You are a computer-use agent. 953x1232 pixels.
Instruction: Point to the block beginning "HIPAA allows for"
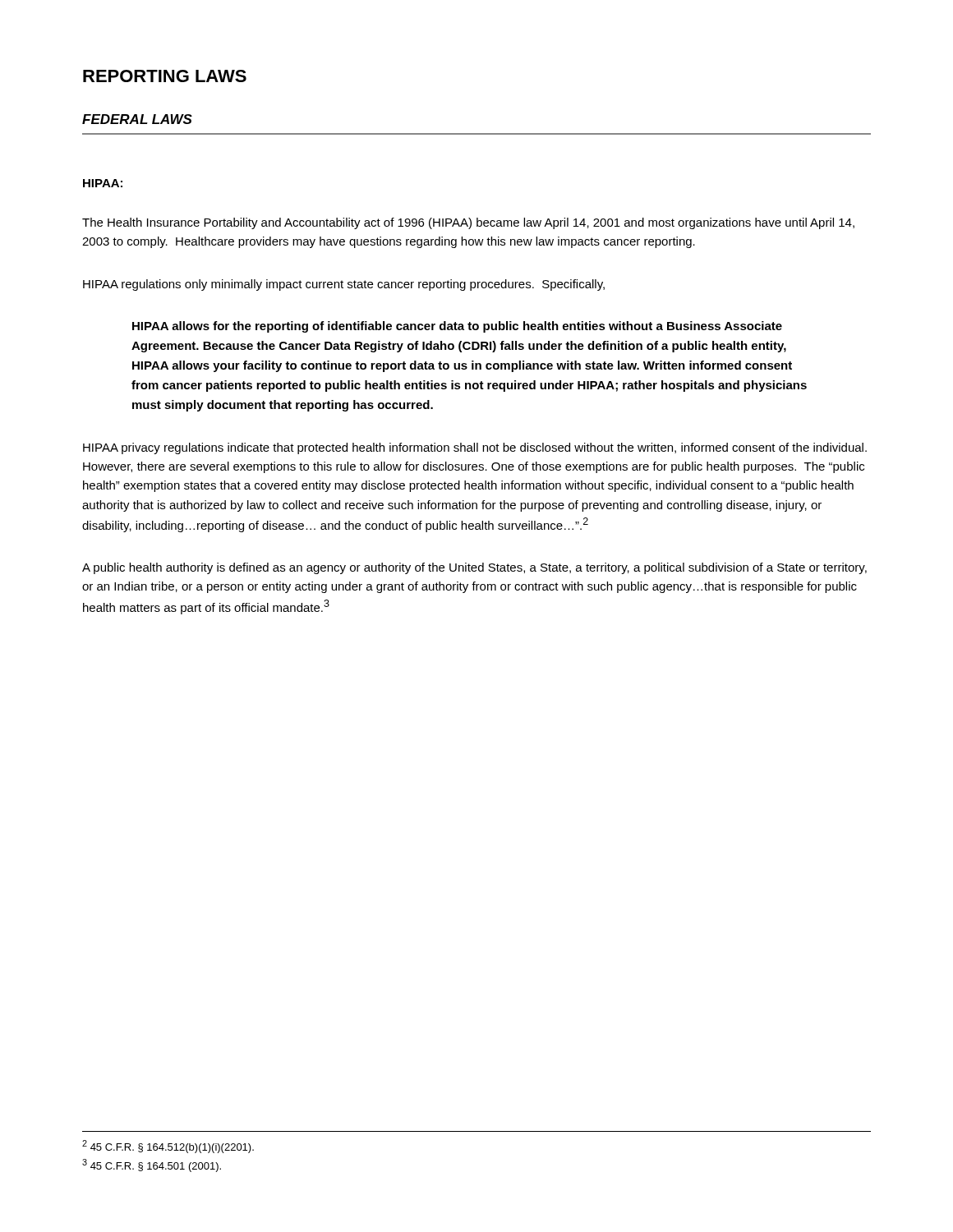(x=469, y=365)
